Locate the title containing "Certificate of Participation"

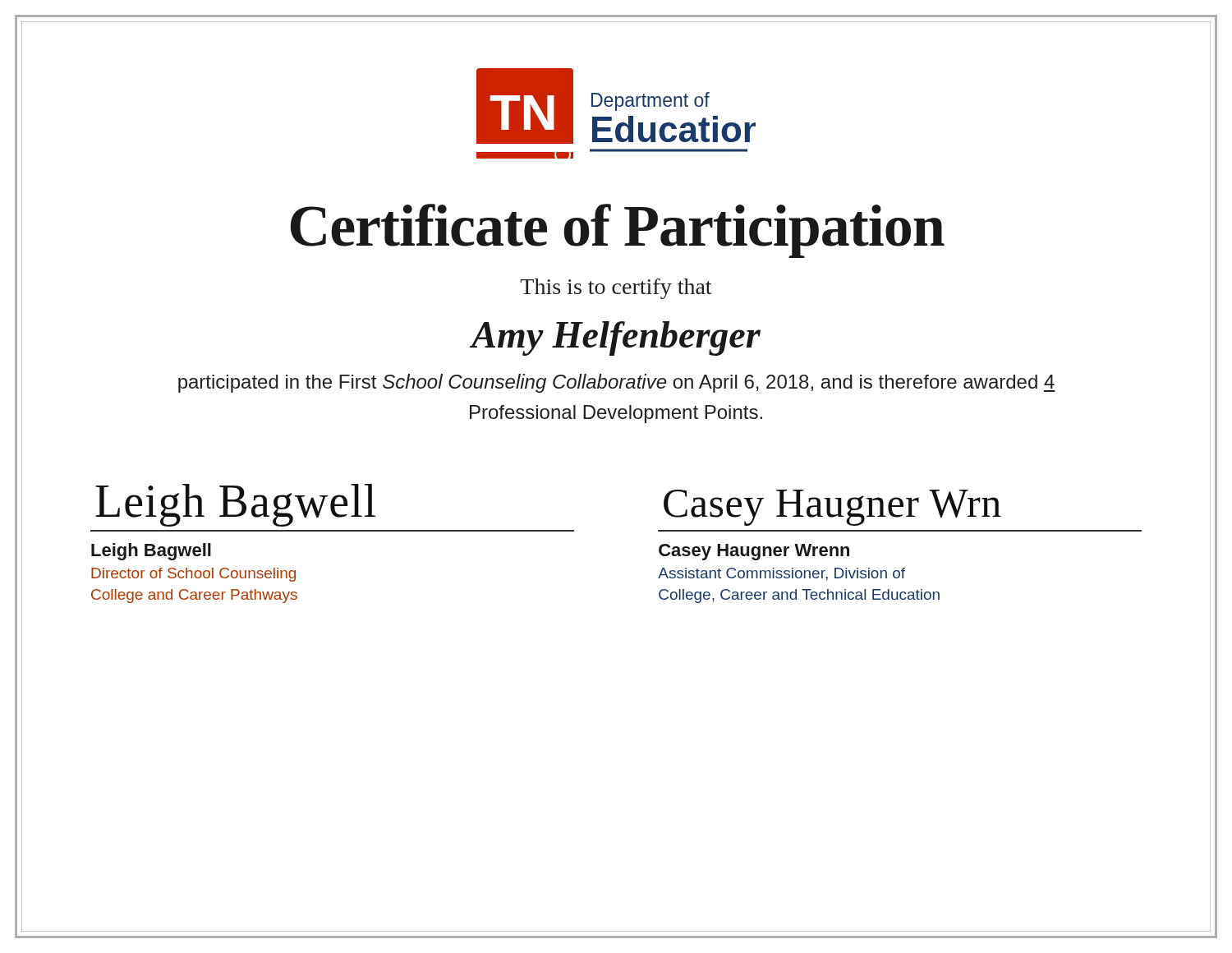point(616,226)
